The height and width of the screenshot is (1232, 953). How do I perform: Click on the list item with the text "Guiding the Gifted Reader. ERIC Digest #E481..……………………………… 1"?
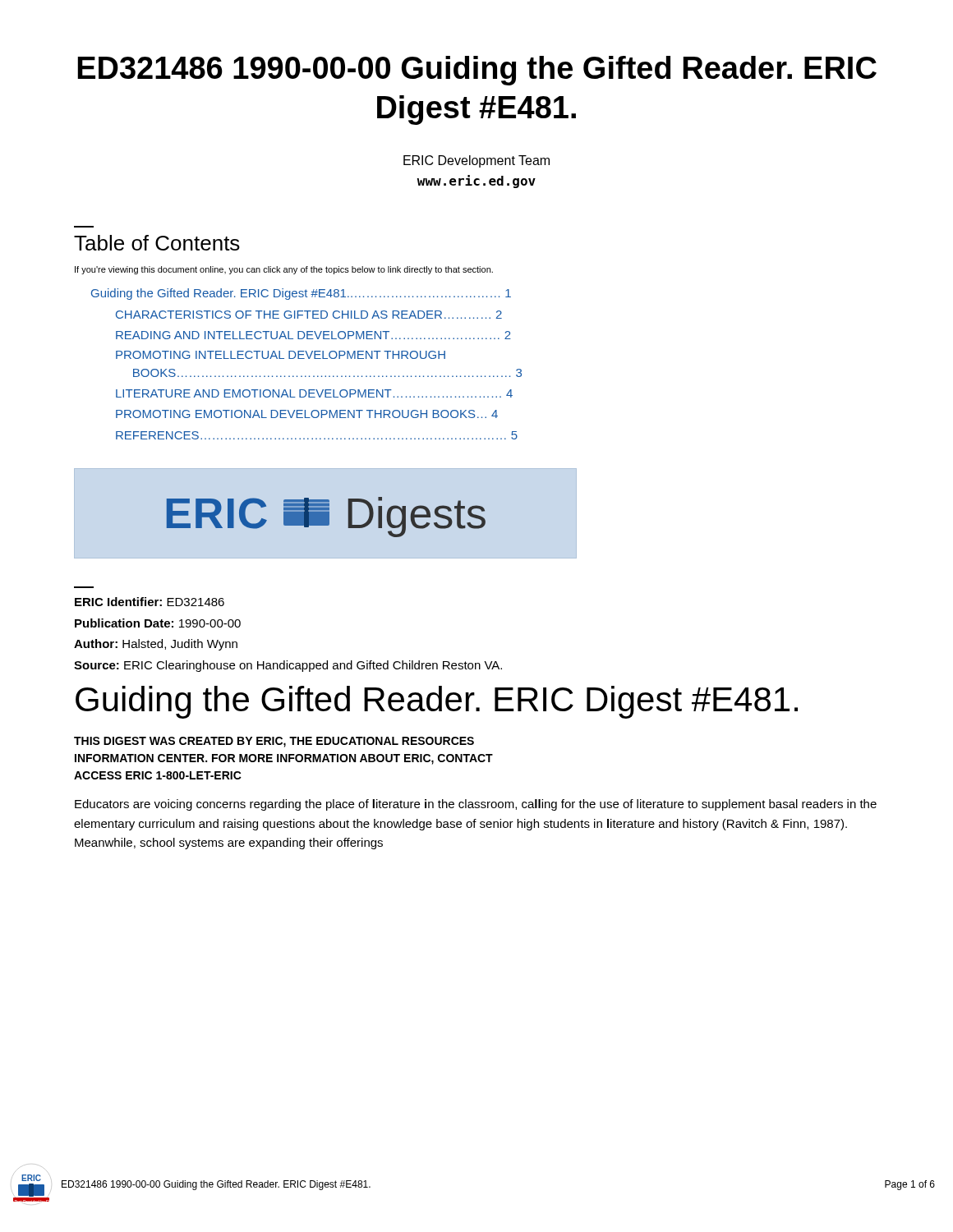[x=301, y=293]
